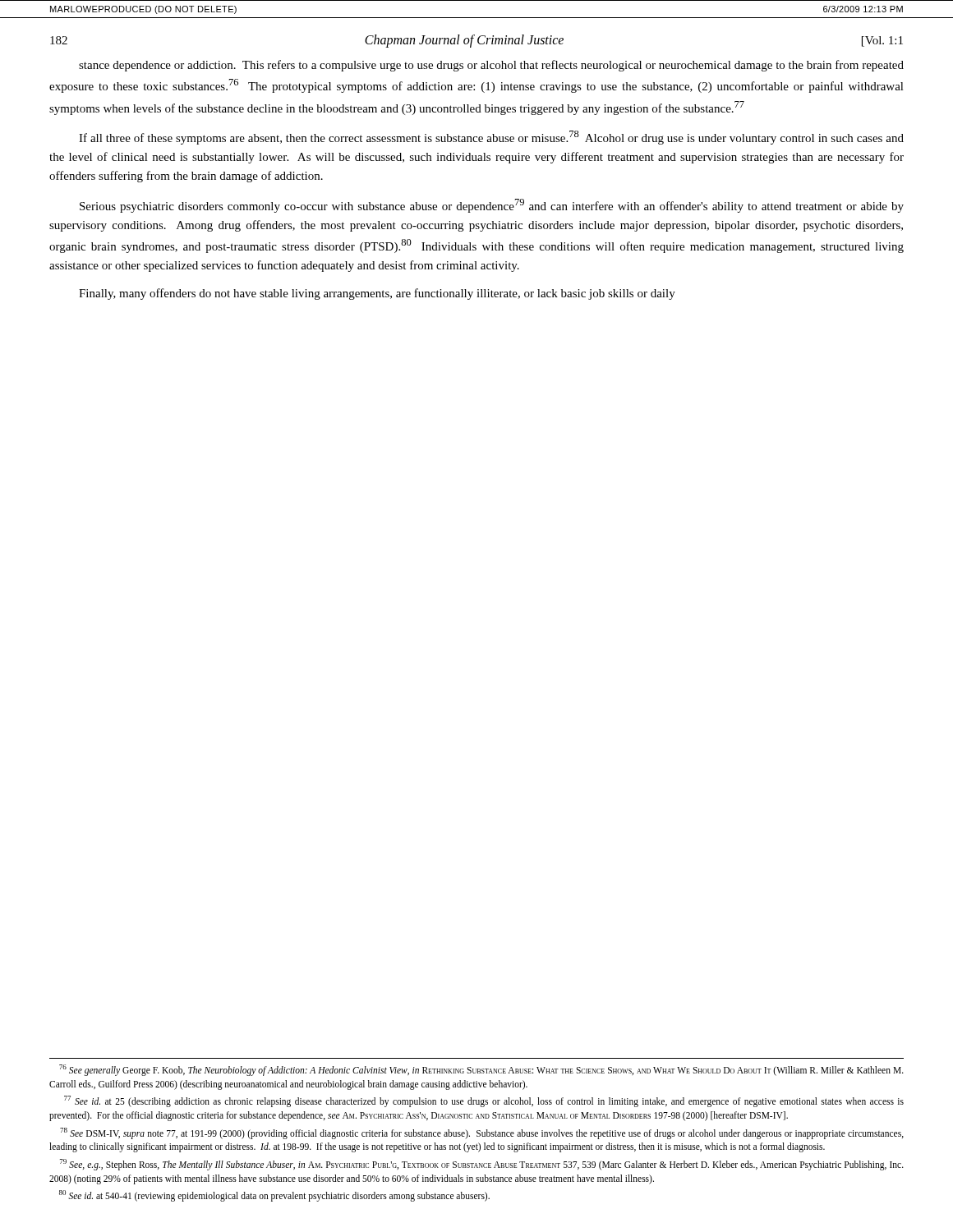The image size is (953, 1232).
Task: Locate the footnote that reads "77 See id. at 25"
Action: (x=476, y=1108)
